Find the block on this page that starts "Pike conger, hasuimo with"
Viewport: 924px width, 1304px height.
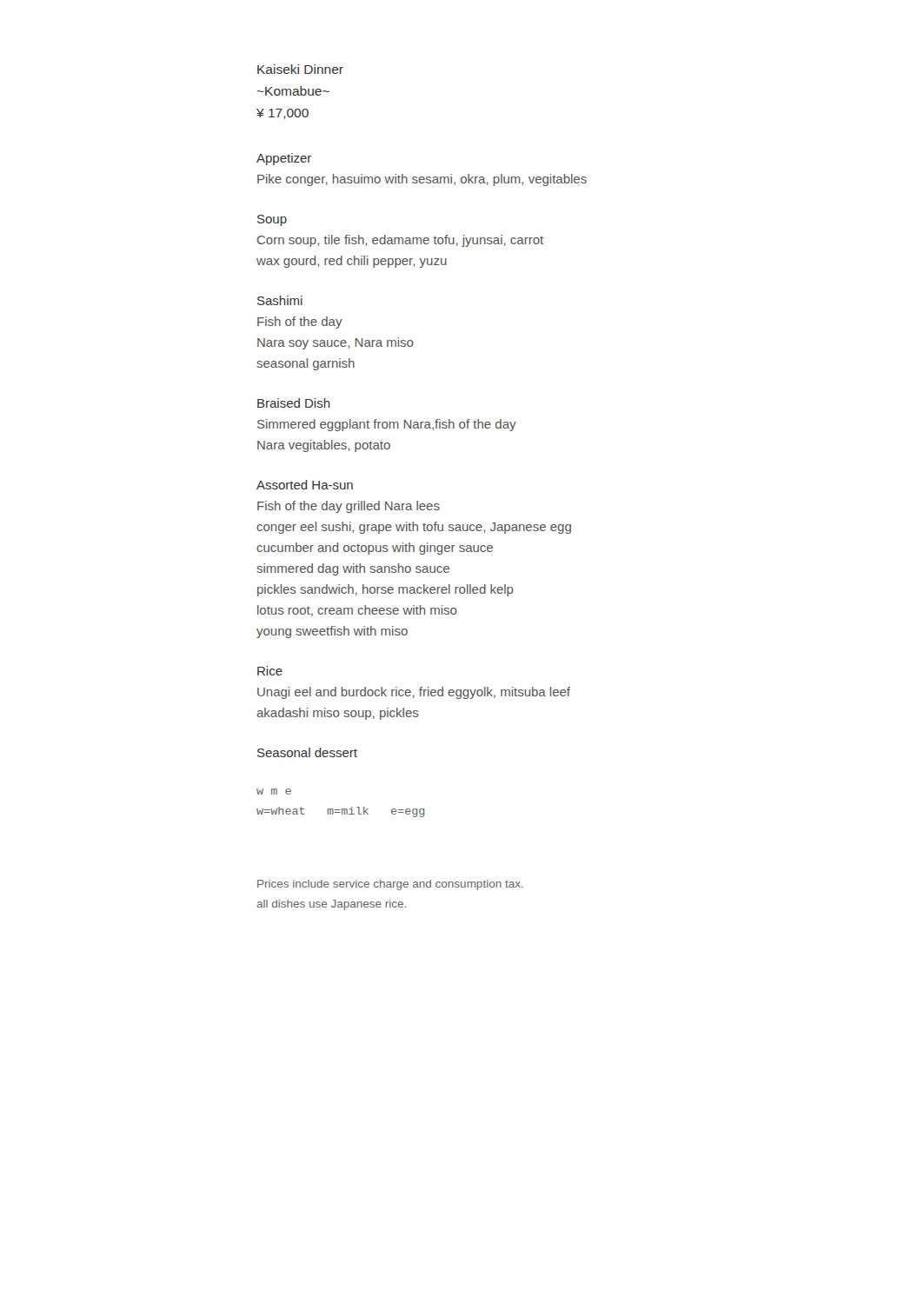coord(422,179)
